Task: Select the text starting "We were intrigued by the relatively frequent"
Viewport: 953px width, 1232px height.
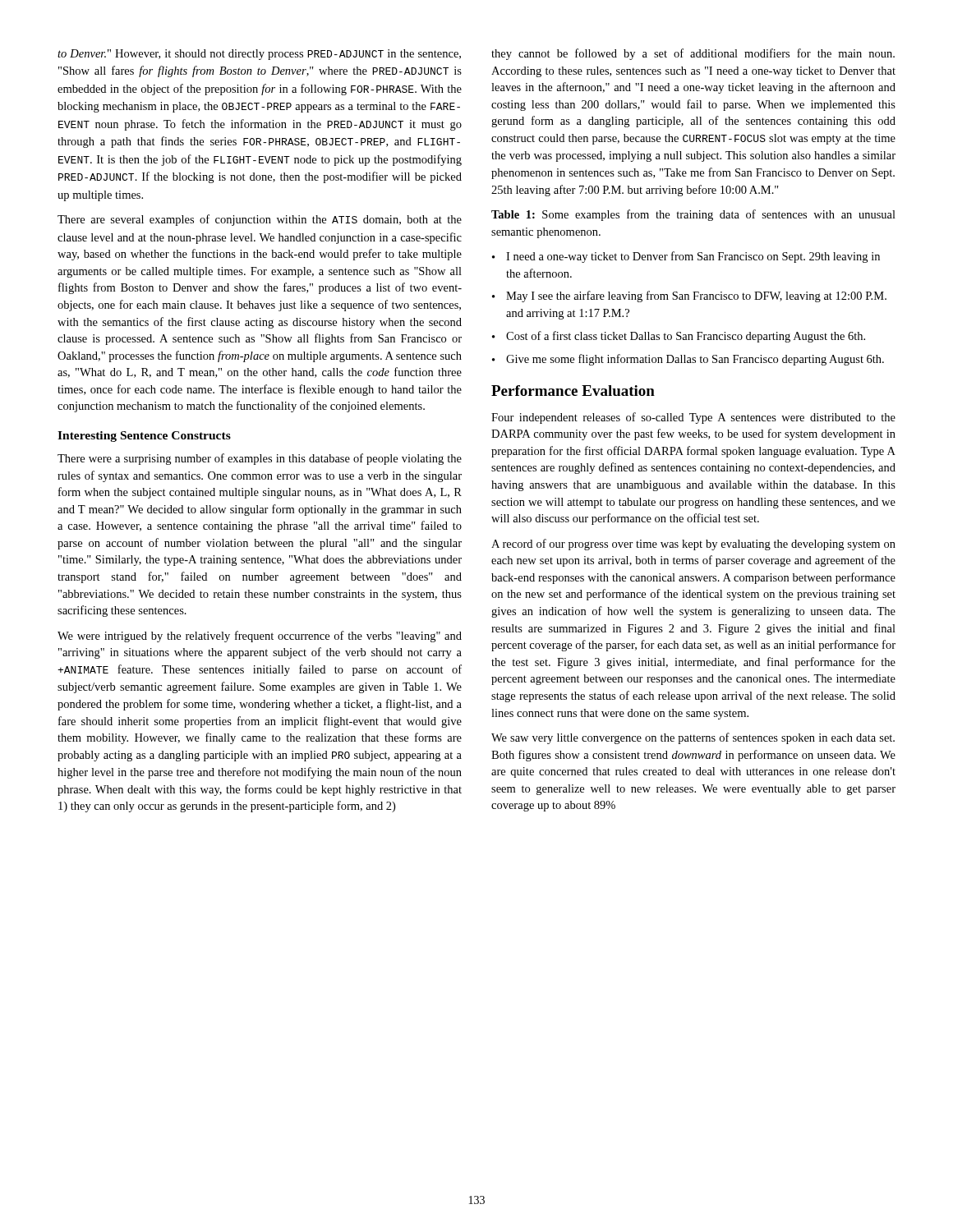Action: pos(260,721)
